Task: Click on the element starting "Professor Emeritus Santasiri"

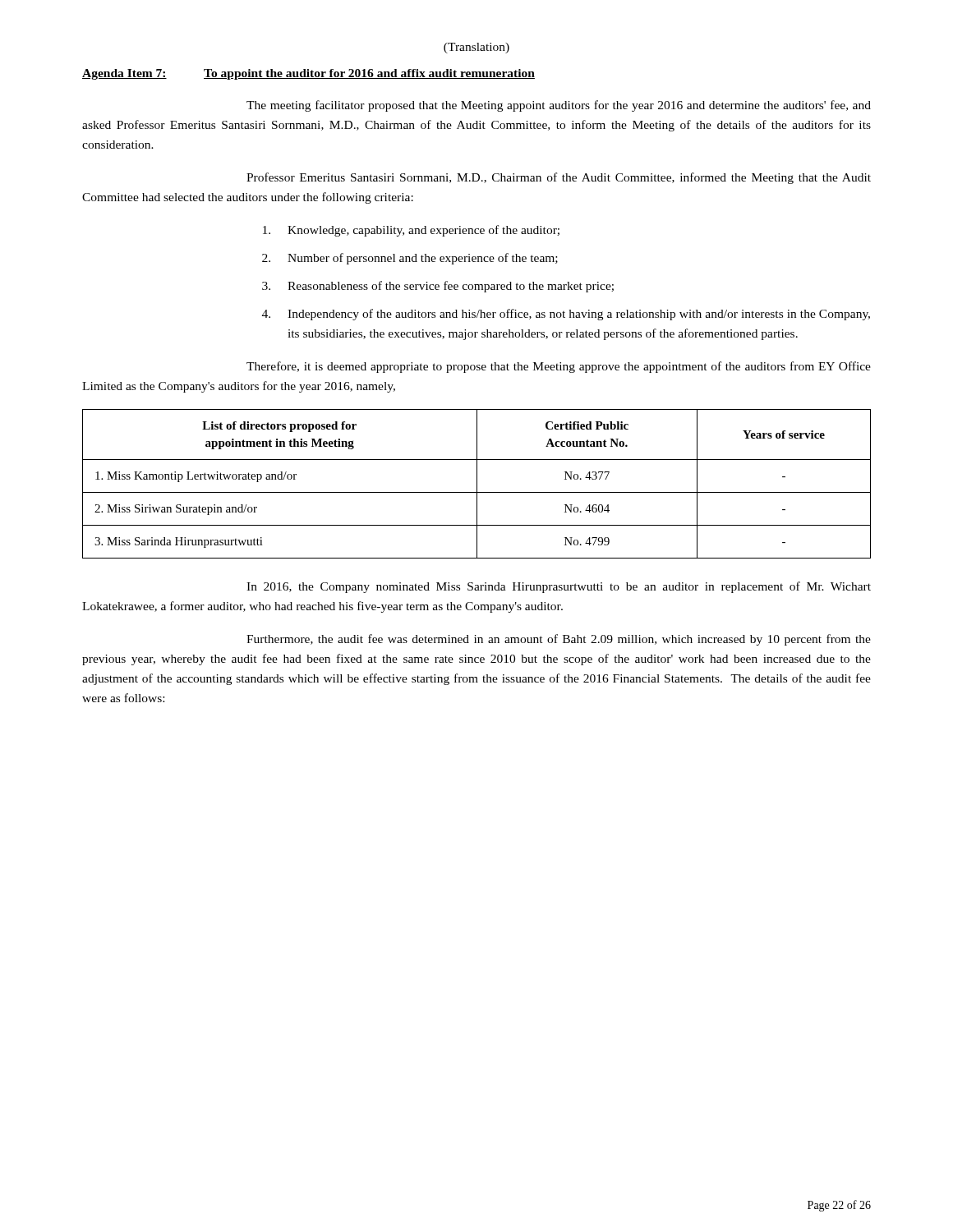Action: (x=476, y=187)
